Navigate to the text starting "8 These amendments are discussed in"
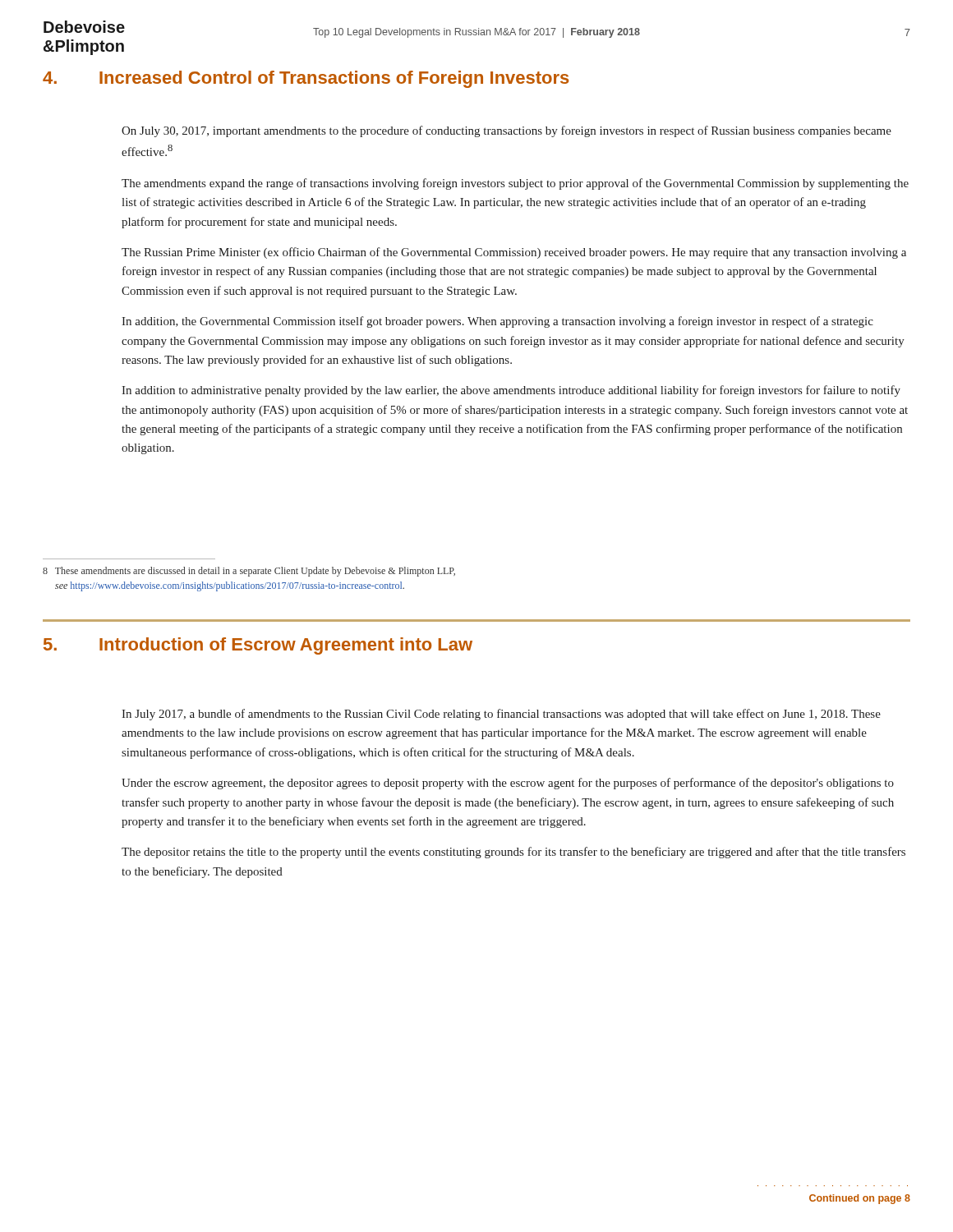953x1232 pixels. 249,572
